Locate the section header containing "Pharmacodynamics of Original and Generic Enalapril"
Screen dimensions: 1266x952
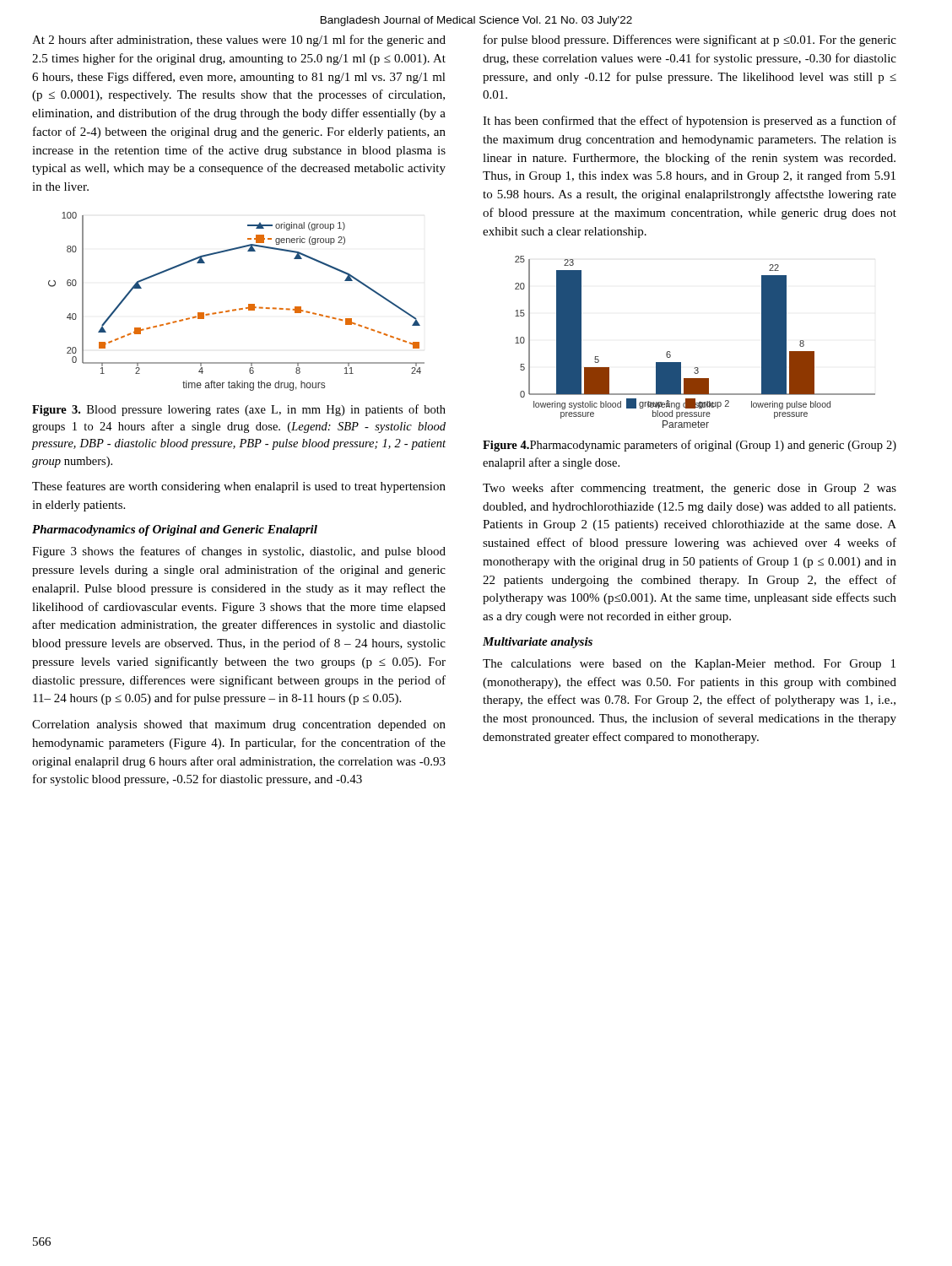(175, 530)
